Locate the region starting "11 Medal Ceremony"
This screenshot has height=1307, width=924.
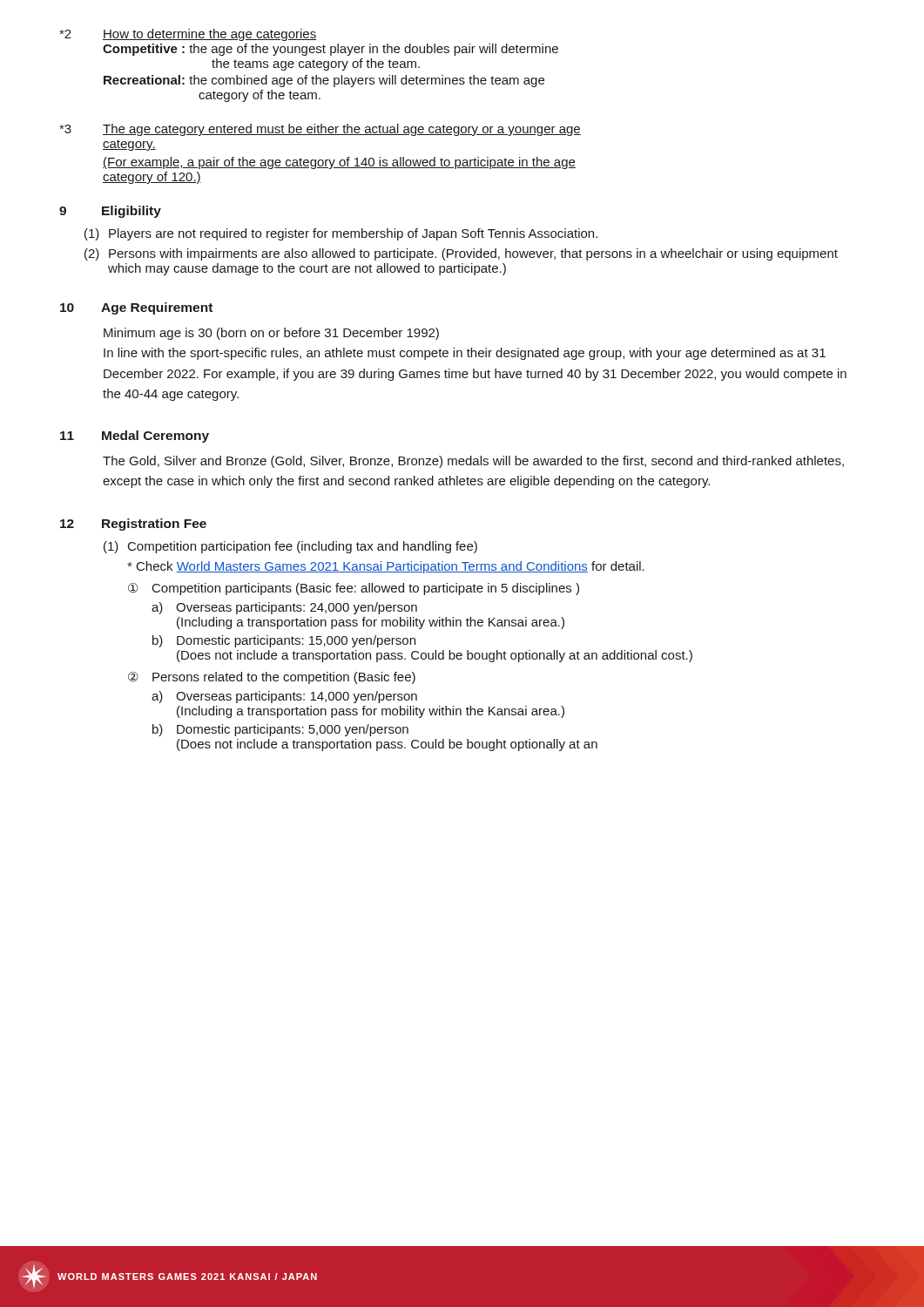[134, 436]
